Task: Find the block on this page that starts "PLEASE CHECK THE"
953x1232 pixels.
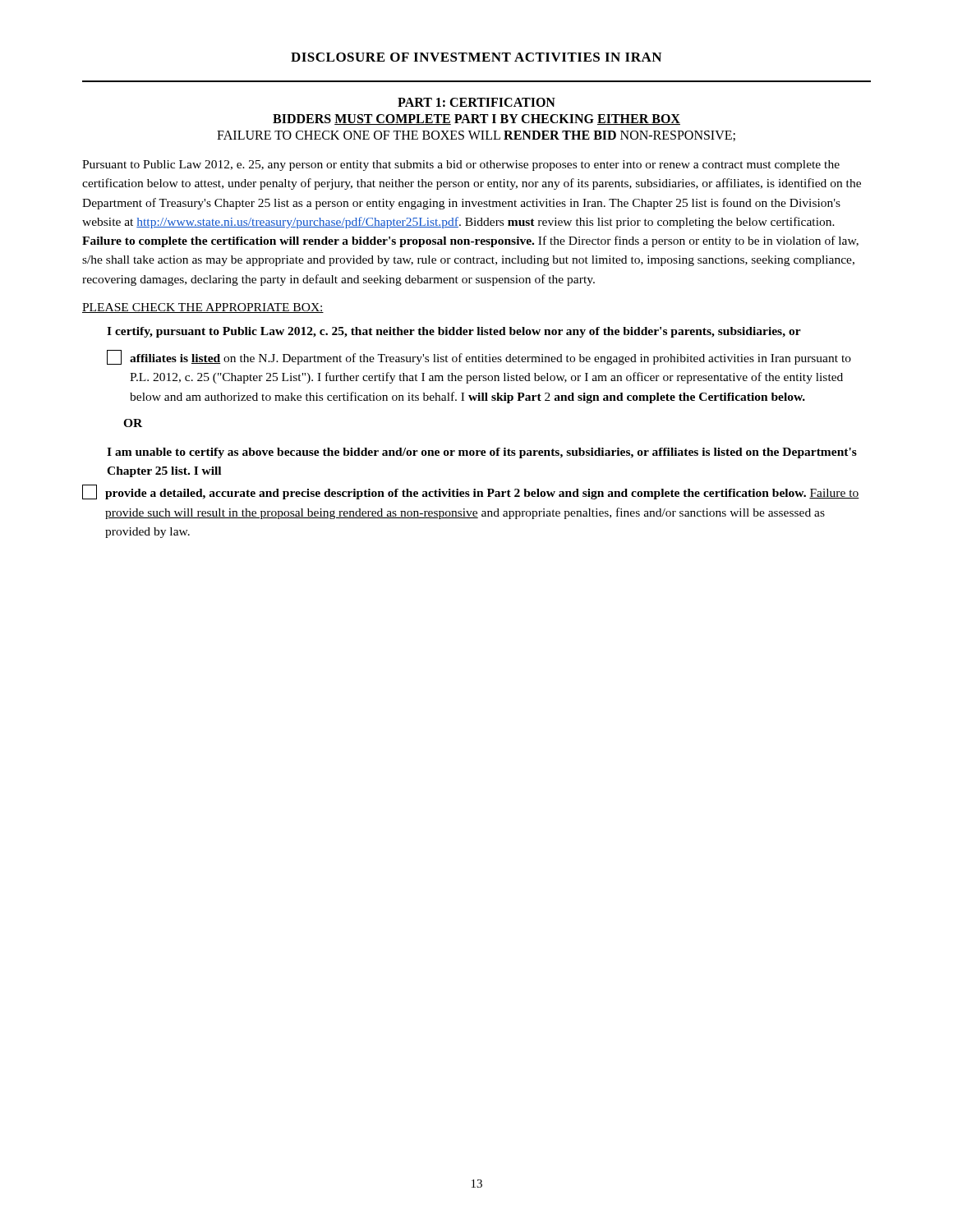Action: 203,307
